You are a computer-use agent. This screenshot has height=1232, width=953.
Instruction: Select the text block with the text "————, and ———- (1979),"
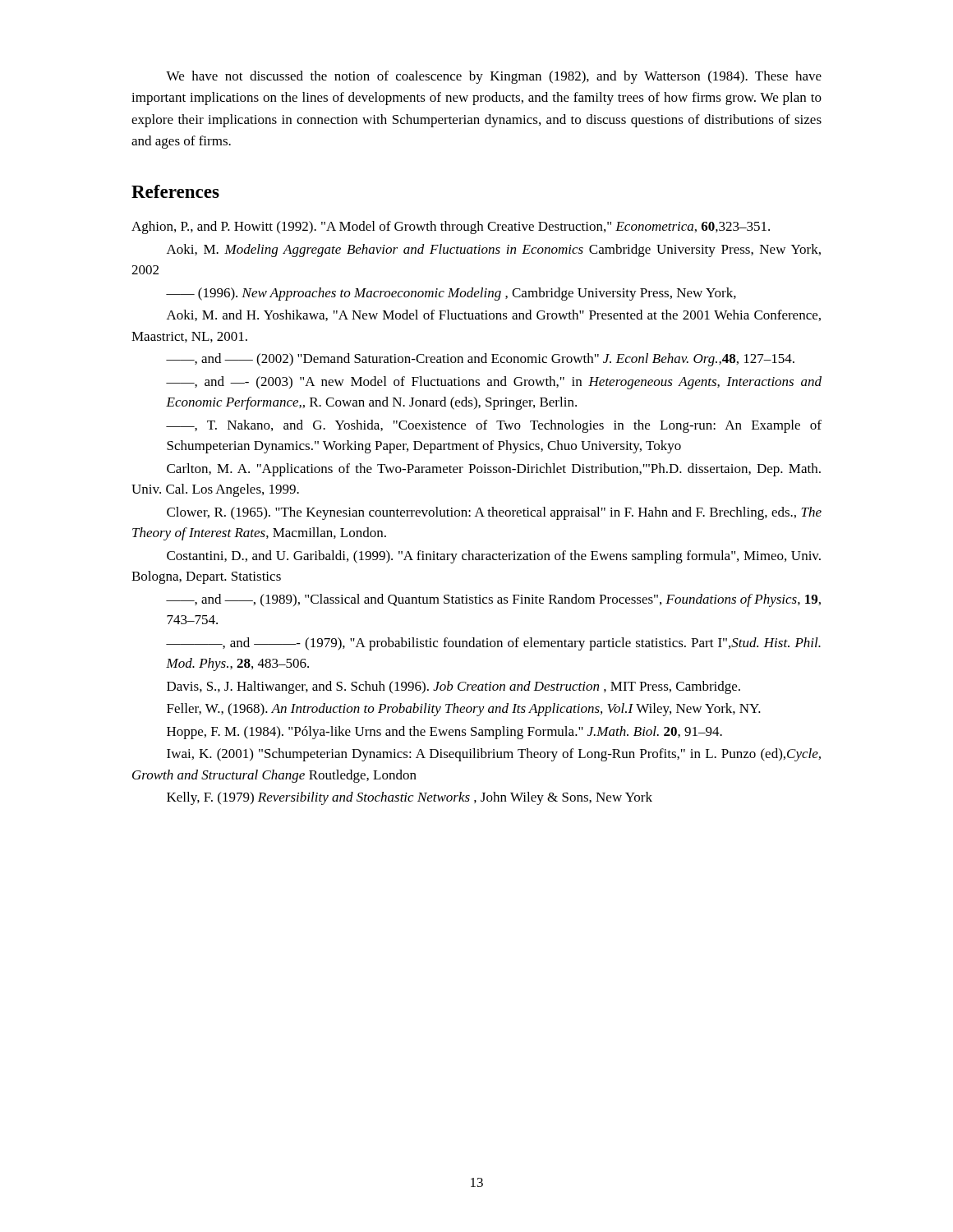click(476, 653)
